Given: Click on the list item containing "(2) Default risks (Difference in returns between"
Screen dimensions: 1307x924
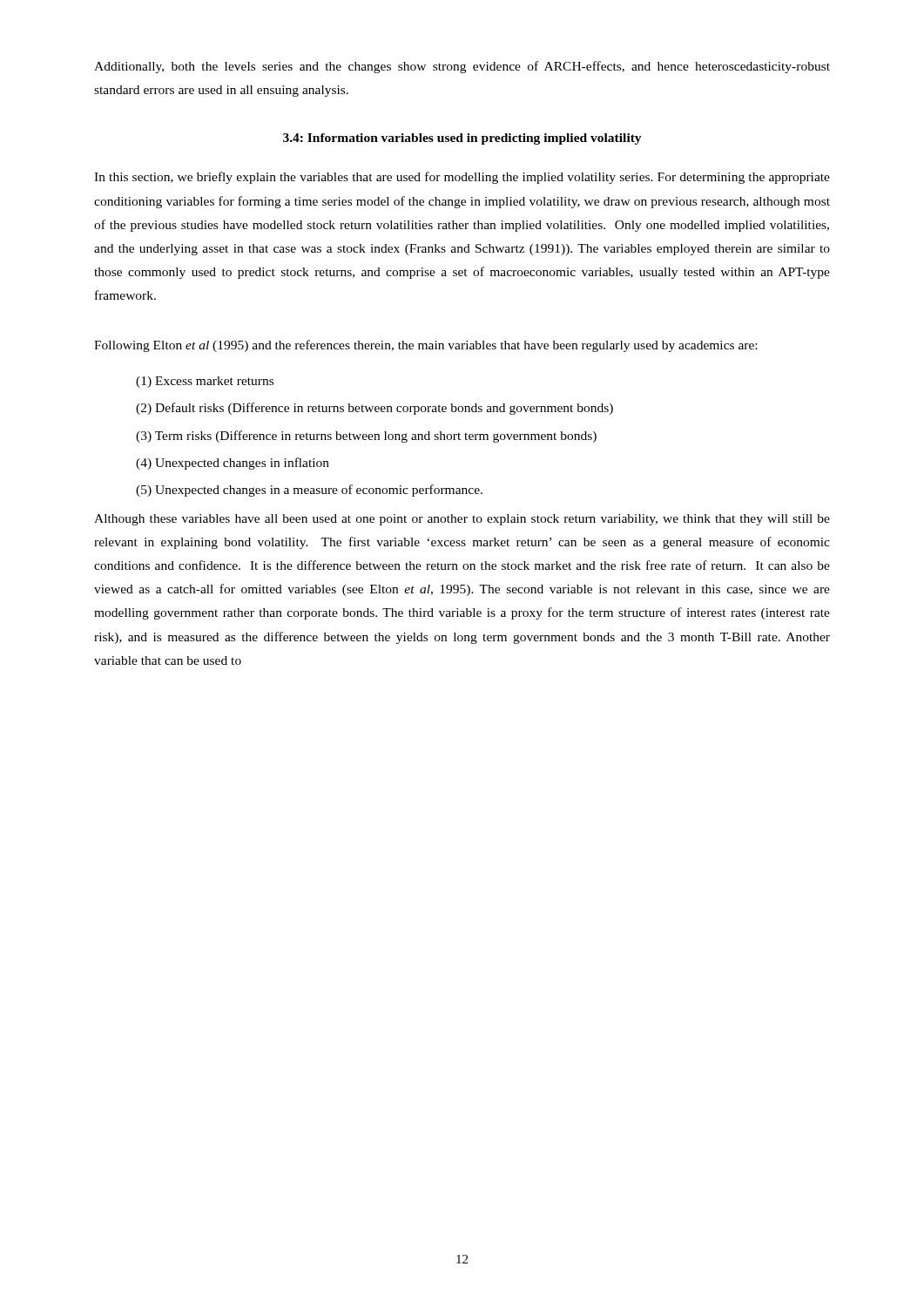Looking at the screenshot, I should (375, 408).
